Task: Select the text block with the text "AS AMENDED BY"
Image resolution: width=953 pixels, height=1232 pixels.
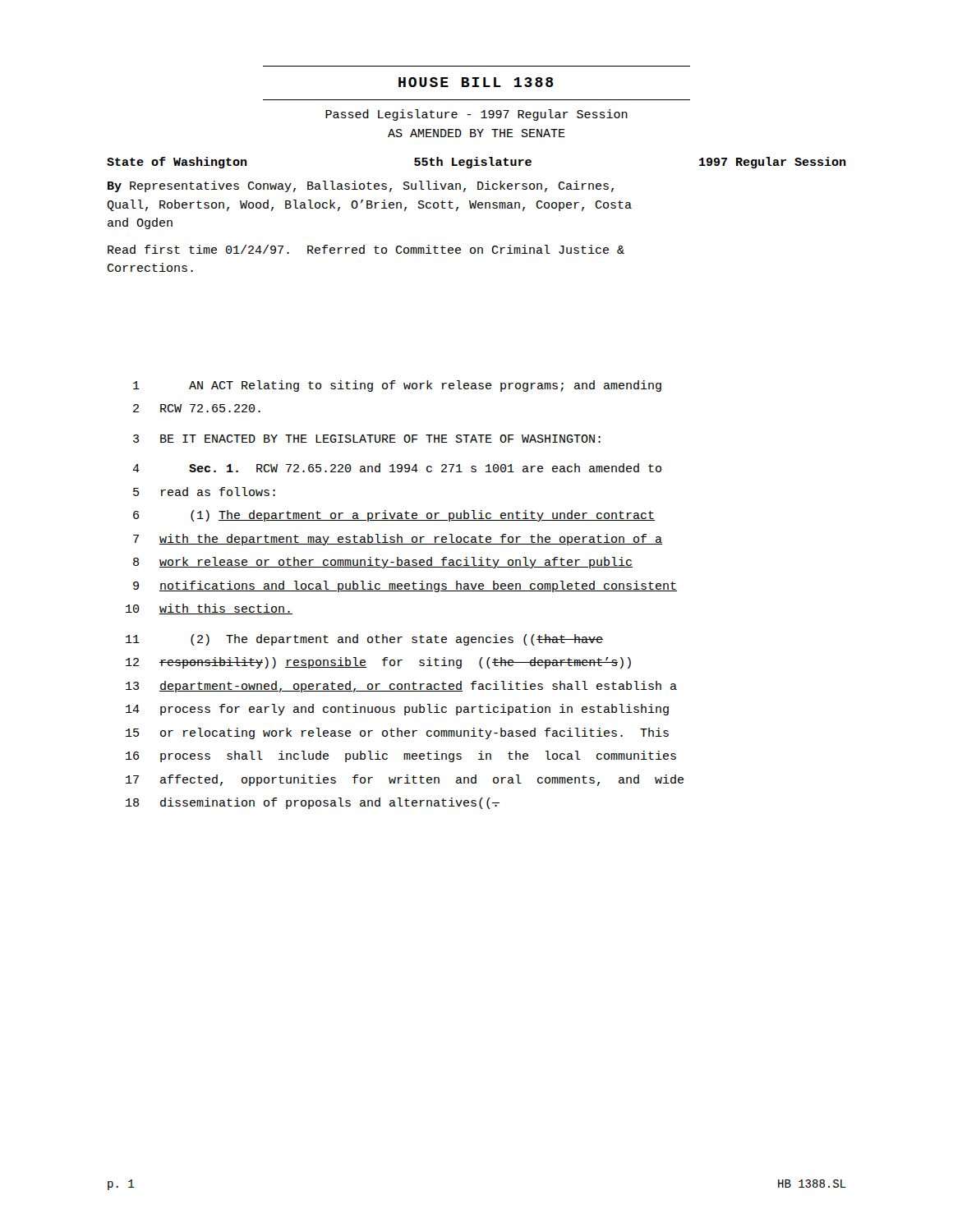Action: 476,134
